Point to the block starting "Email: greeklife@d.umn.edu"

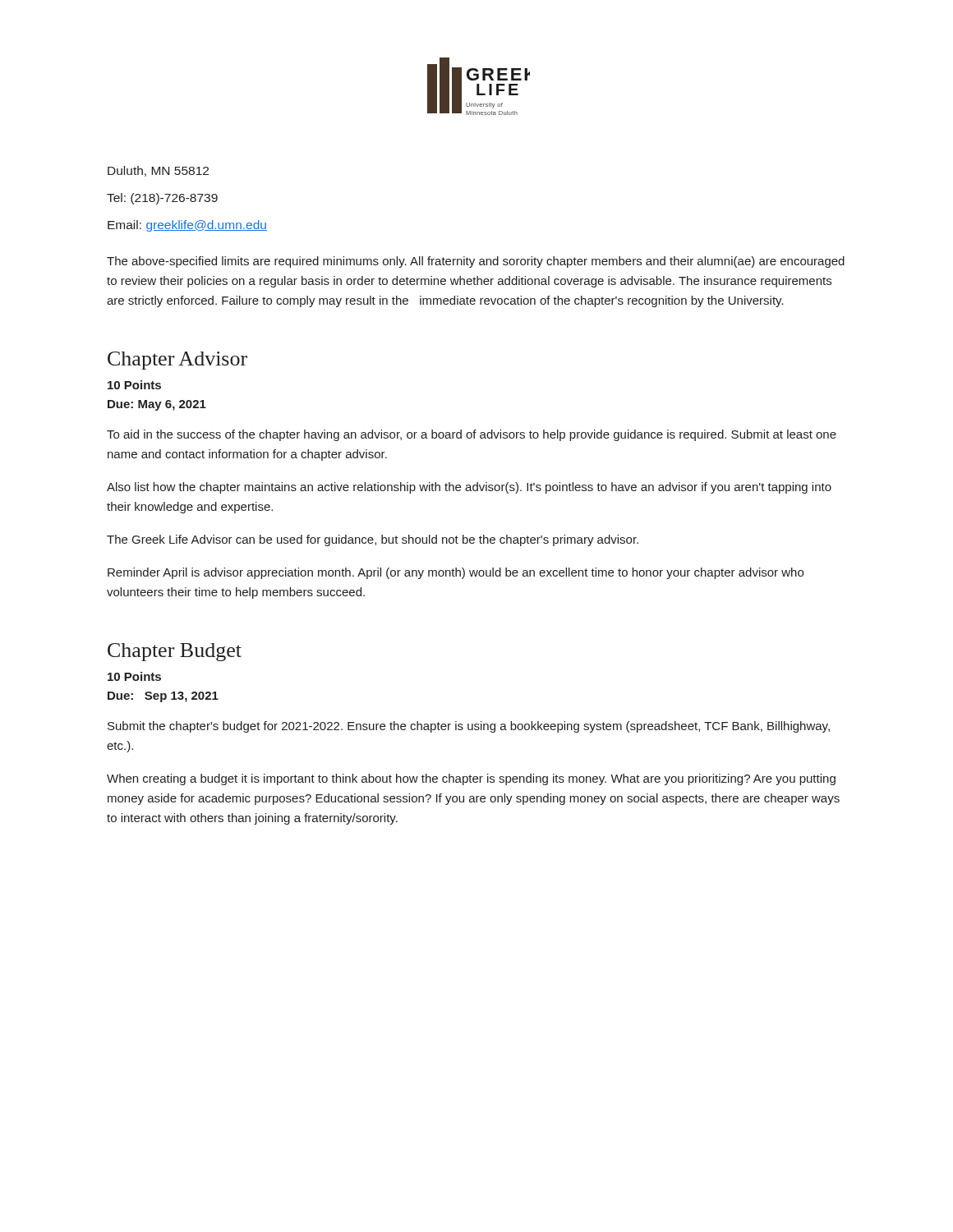coord(187,224)
